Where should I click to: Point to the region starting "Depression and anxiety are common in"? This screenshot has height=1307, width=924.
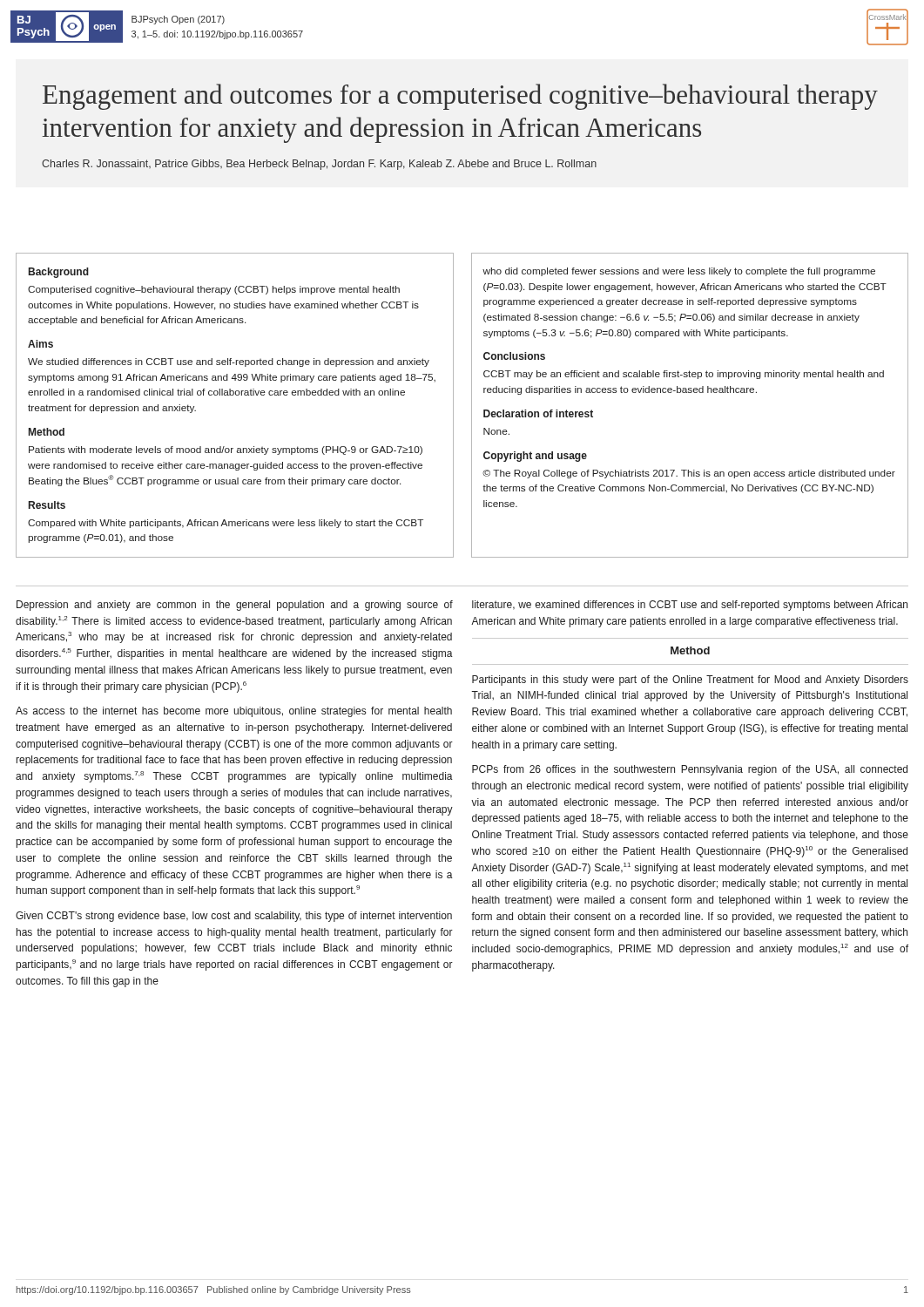[x=234, y=645]
